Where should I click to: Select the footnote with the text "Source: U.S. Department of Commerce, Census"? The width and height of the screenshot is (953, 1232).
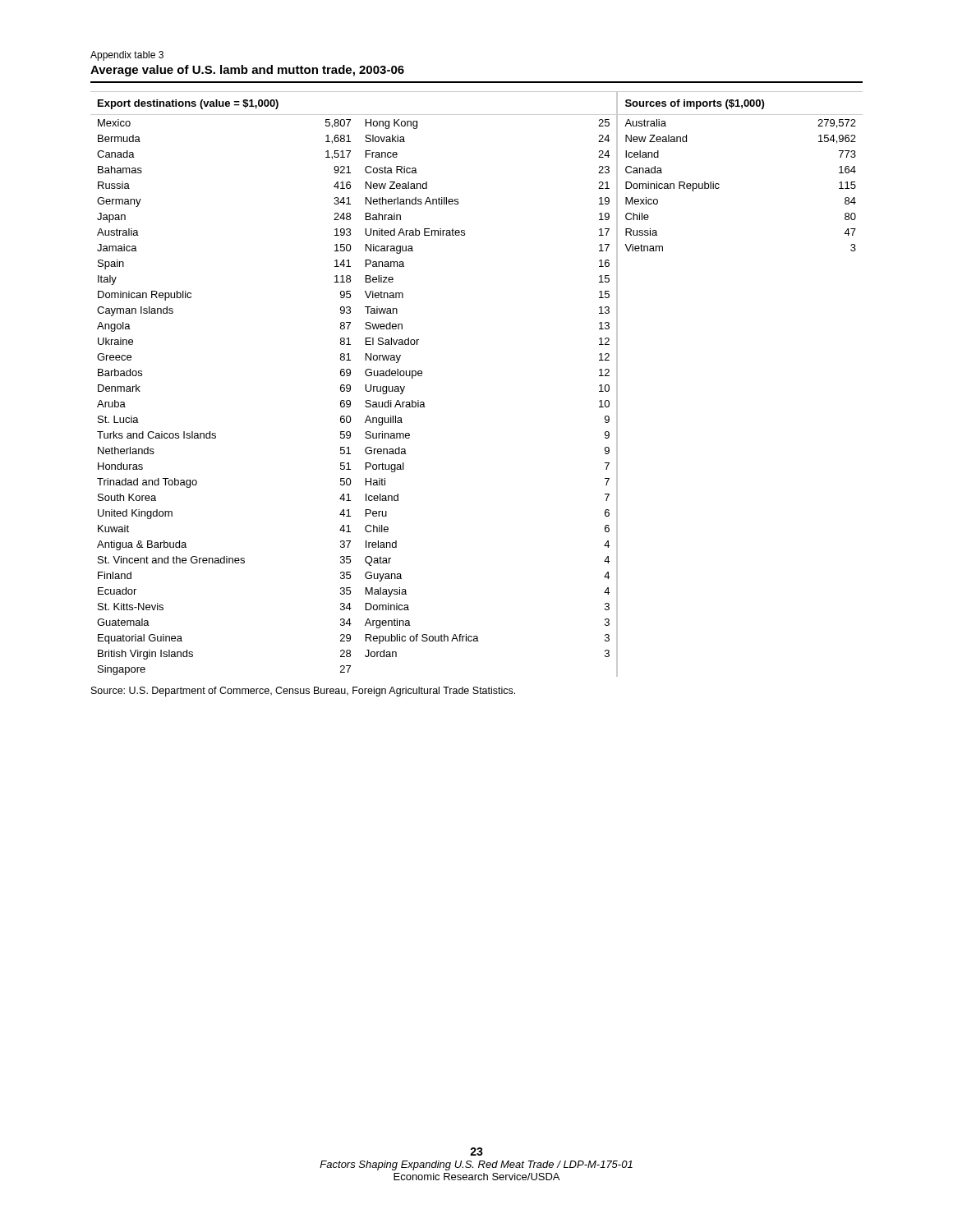click(303, 691)
